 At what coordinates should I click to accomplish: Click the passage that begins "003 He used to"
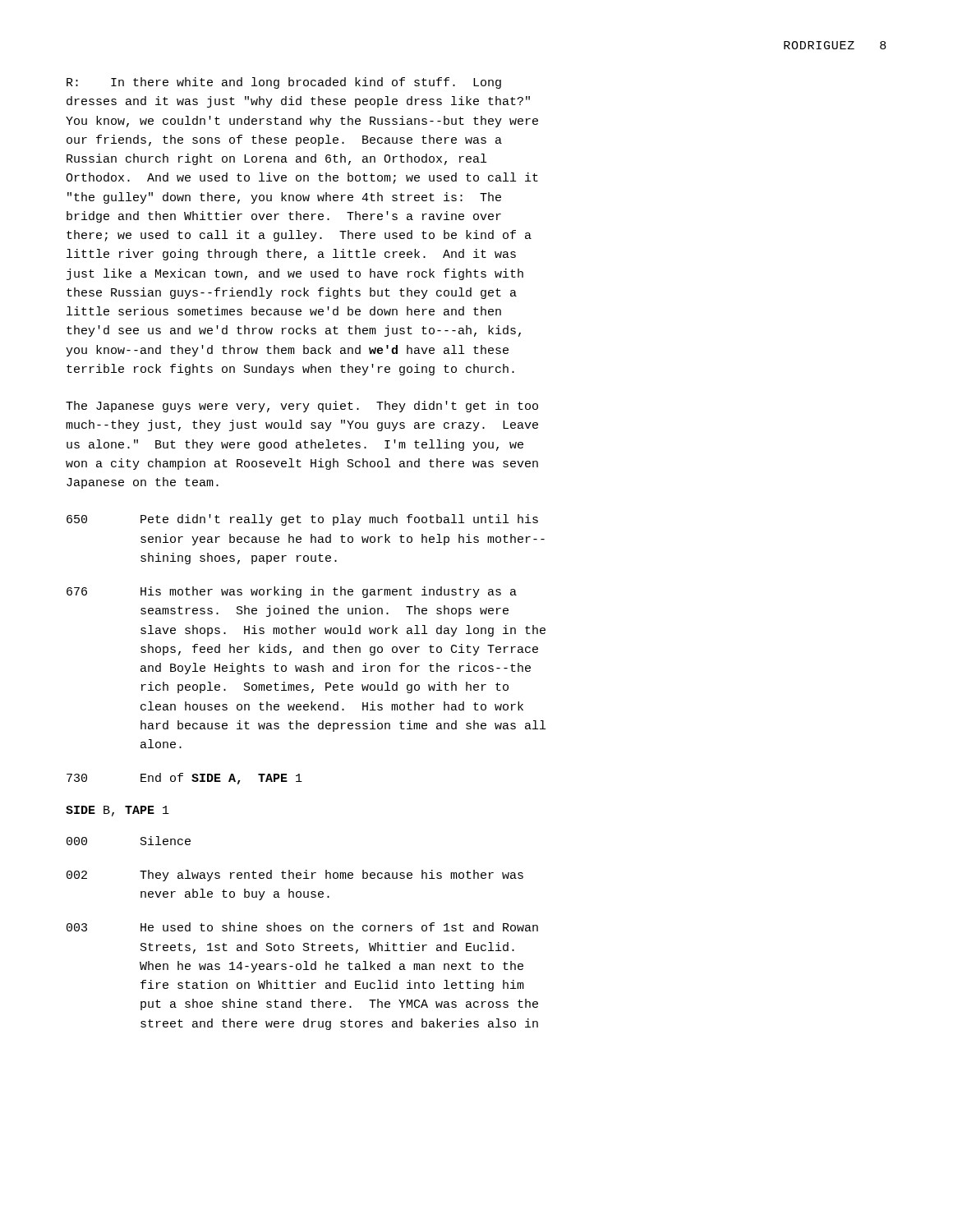(x=476, y=977)
